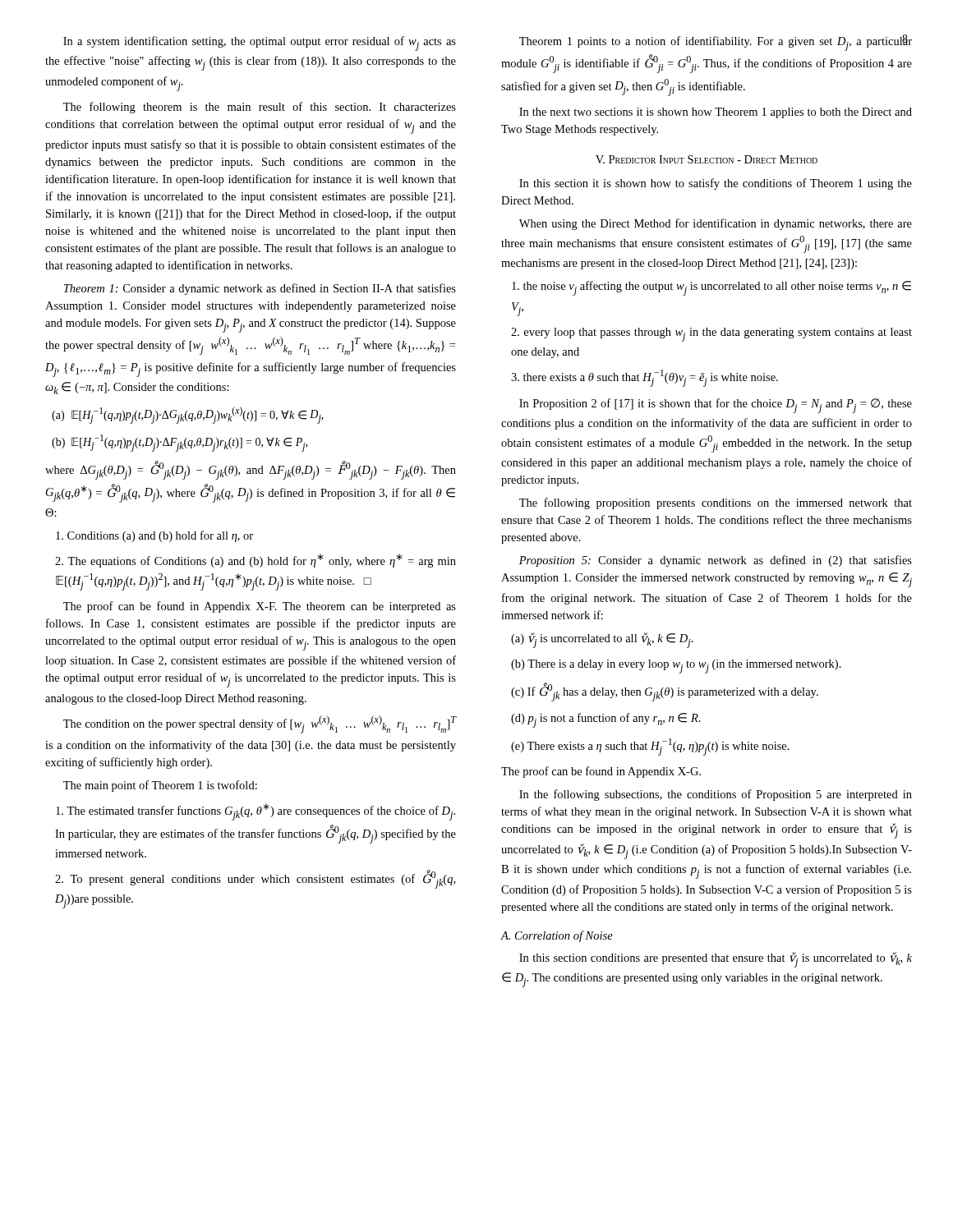Find the text block with the text "The following proposition presents conditions on the immersed"
Image resolution: width=953 pixels, height=1232 pixels.
tap(707, 521)
